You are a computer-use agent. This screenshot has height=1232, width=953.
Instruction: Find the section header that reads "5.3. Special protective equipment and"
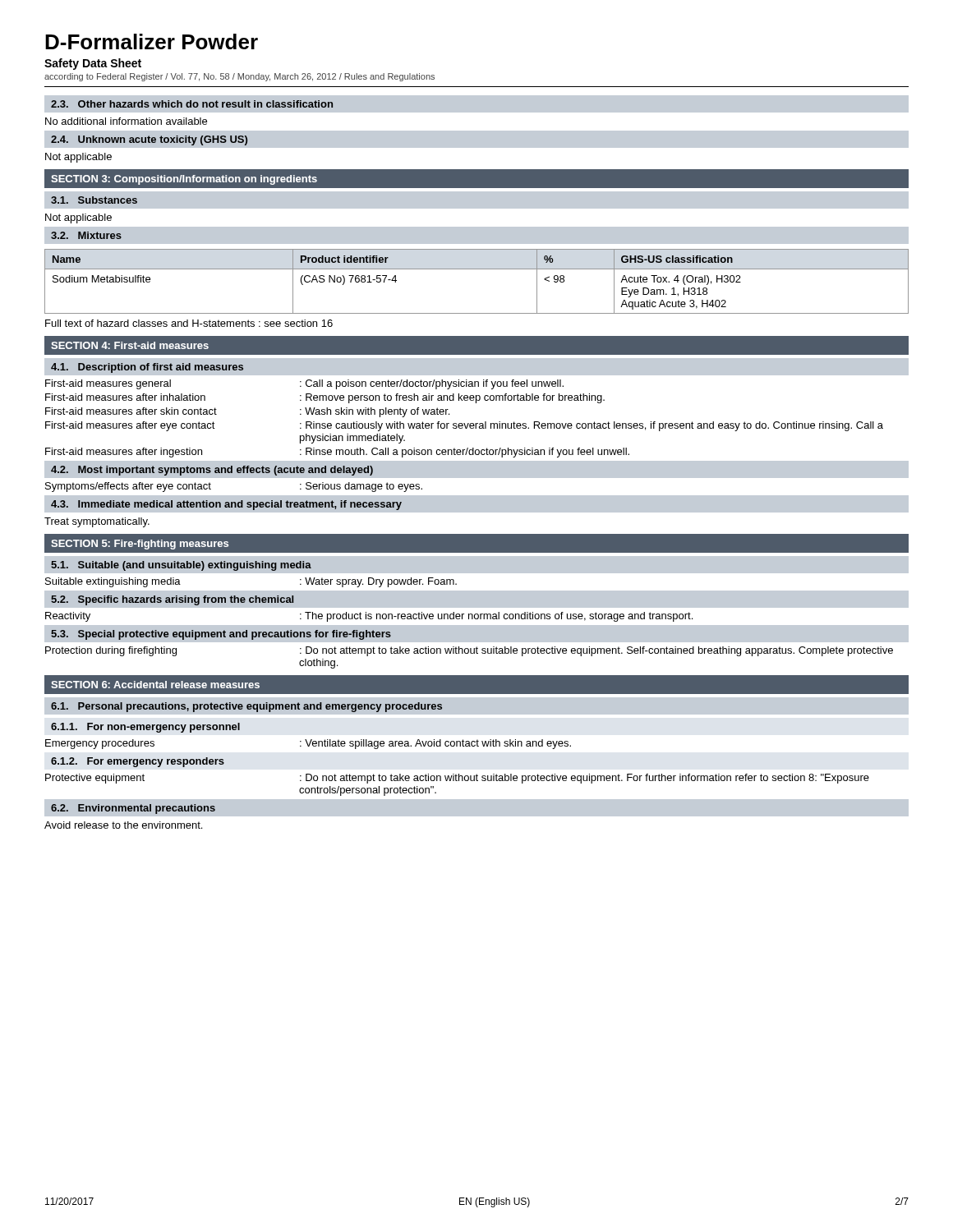(476, 634)
